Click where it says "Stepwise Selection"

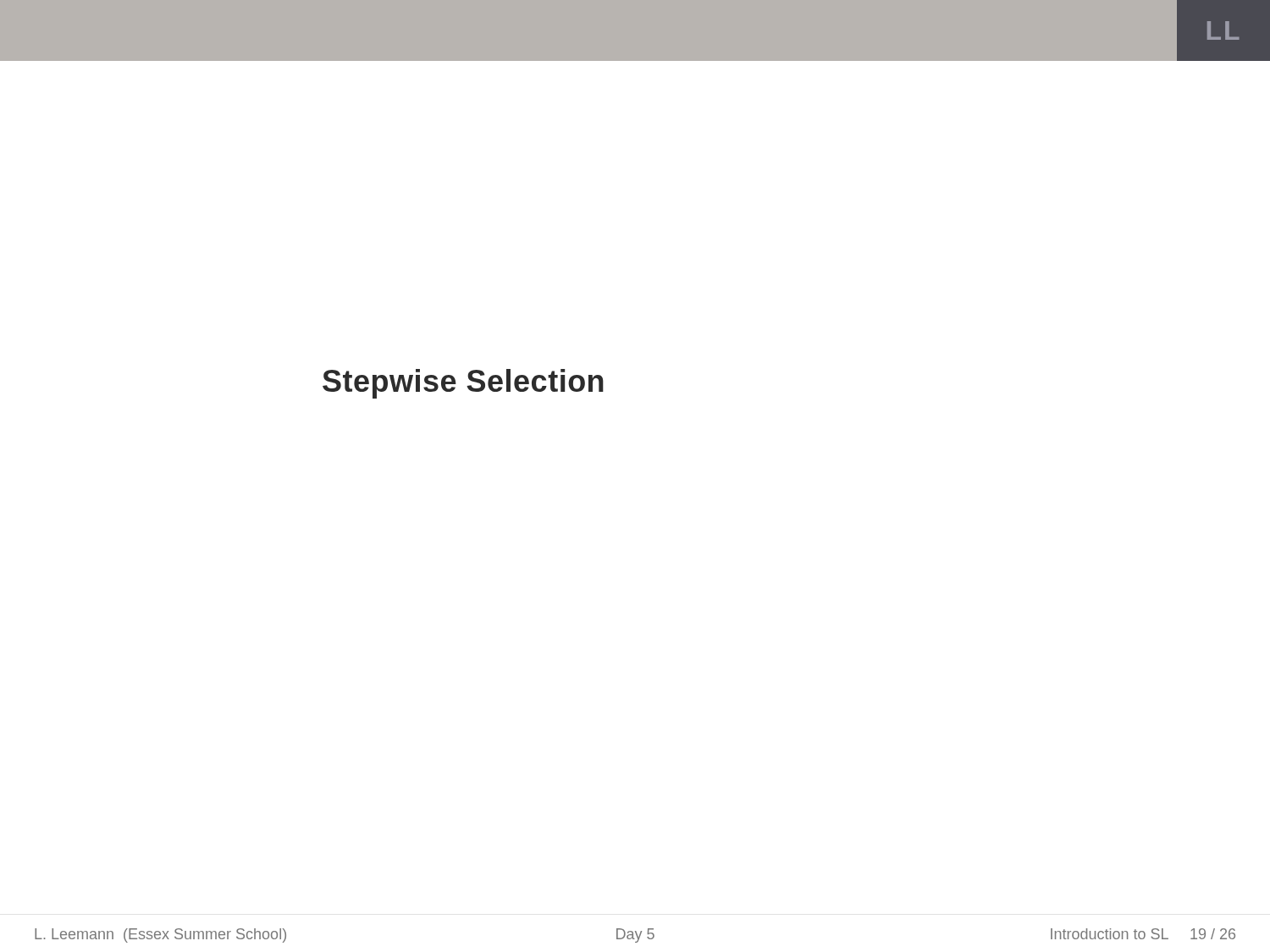click(464, 381)
